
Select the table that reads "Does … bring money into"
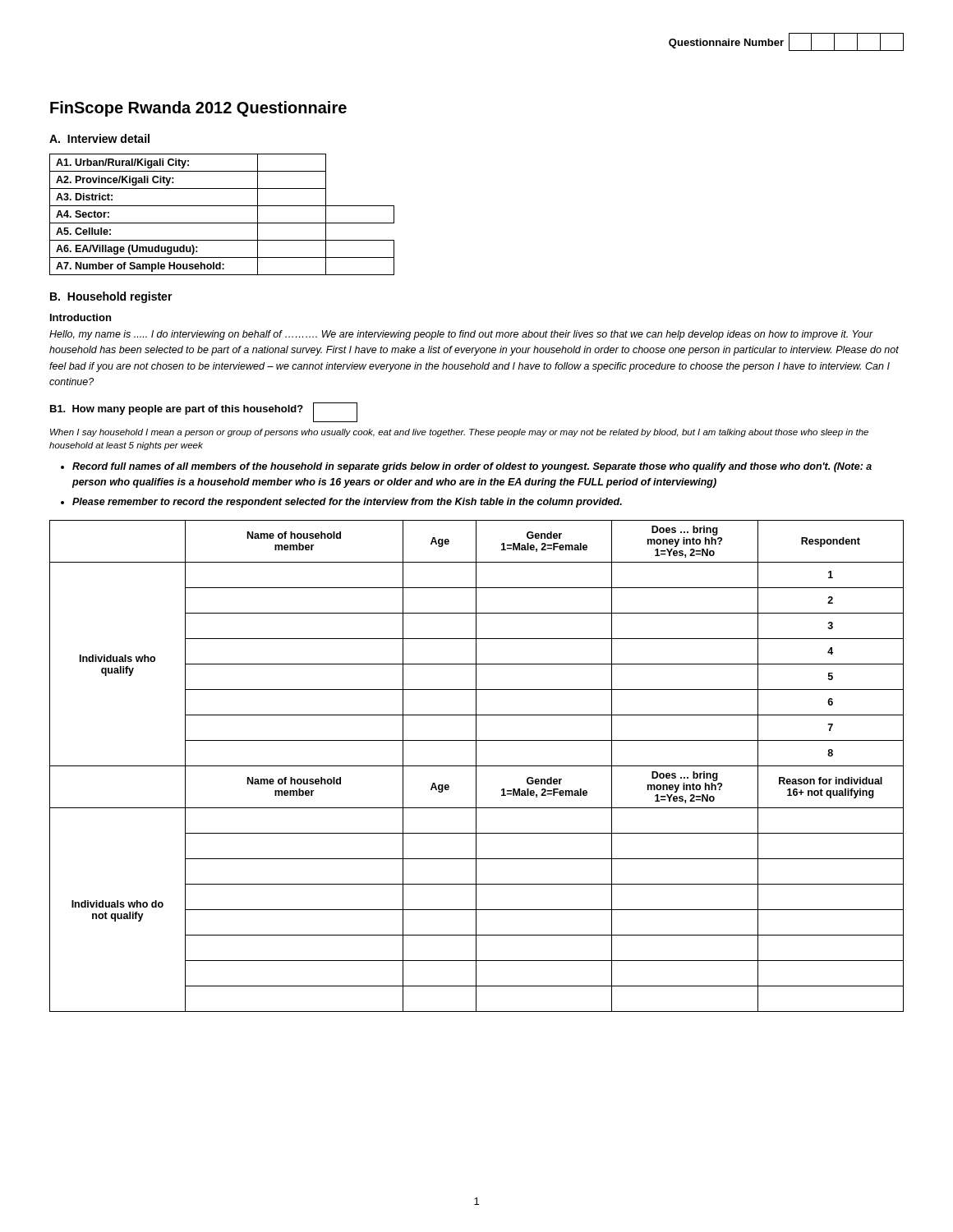point(476,766)
